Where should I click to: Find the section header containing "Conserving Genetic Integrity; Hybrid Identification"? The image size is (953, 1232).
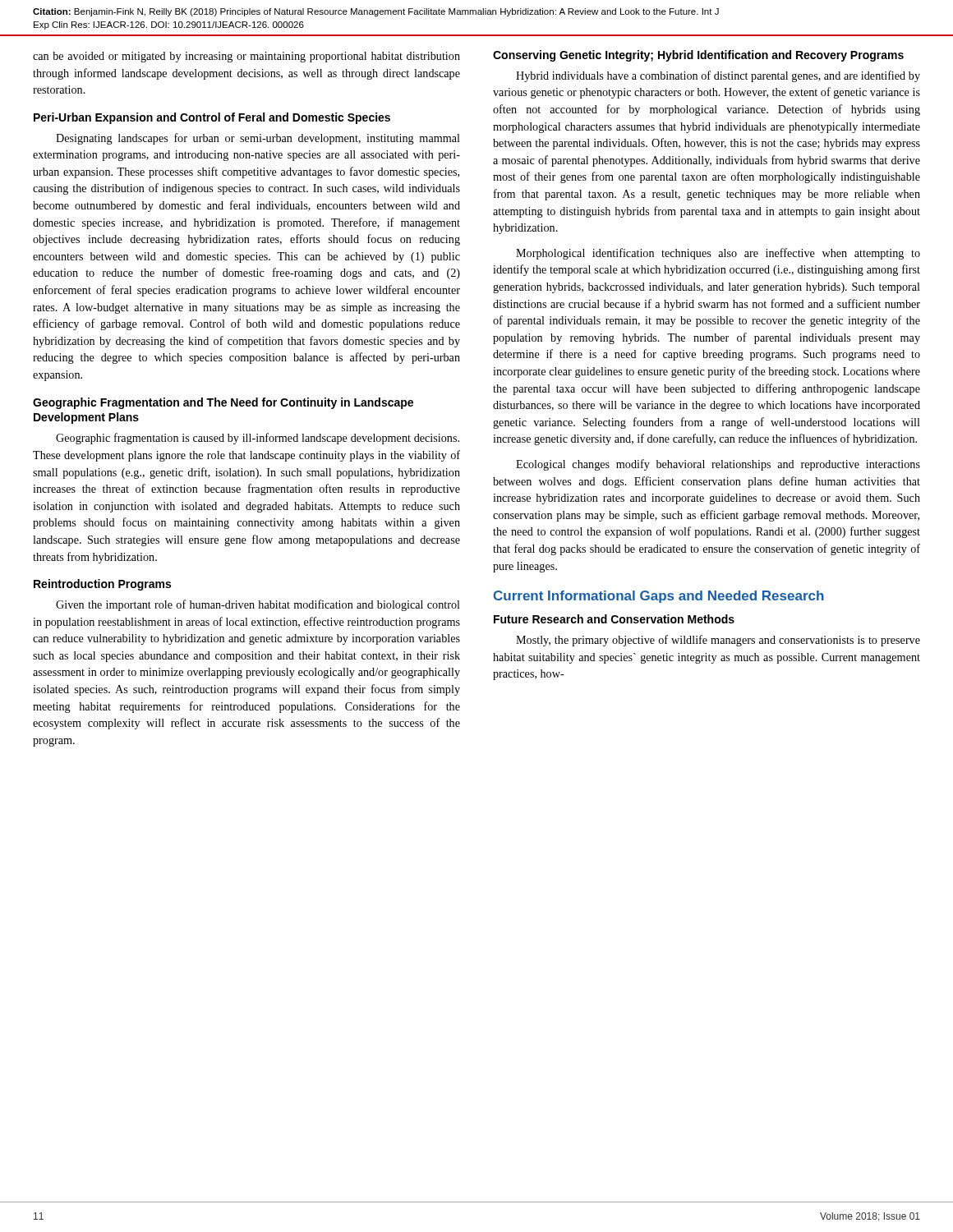click(698, 55)
